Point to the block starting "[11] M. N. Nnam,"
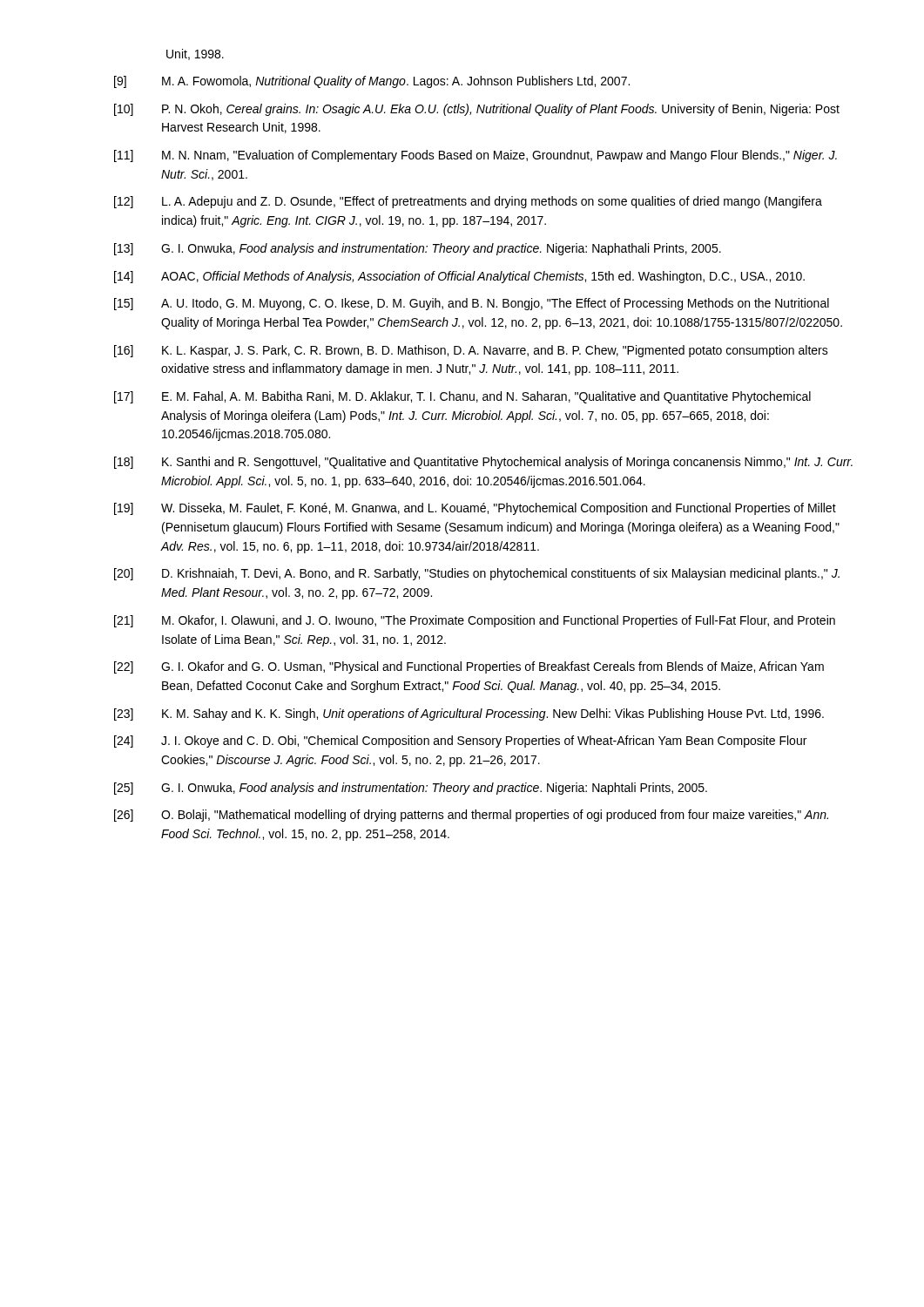The width and height of the screenshot is (924, 1307). (484, 165)
